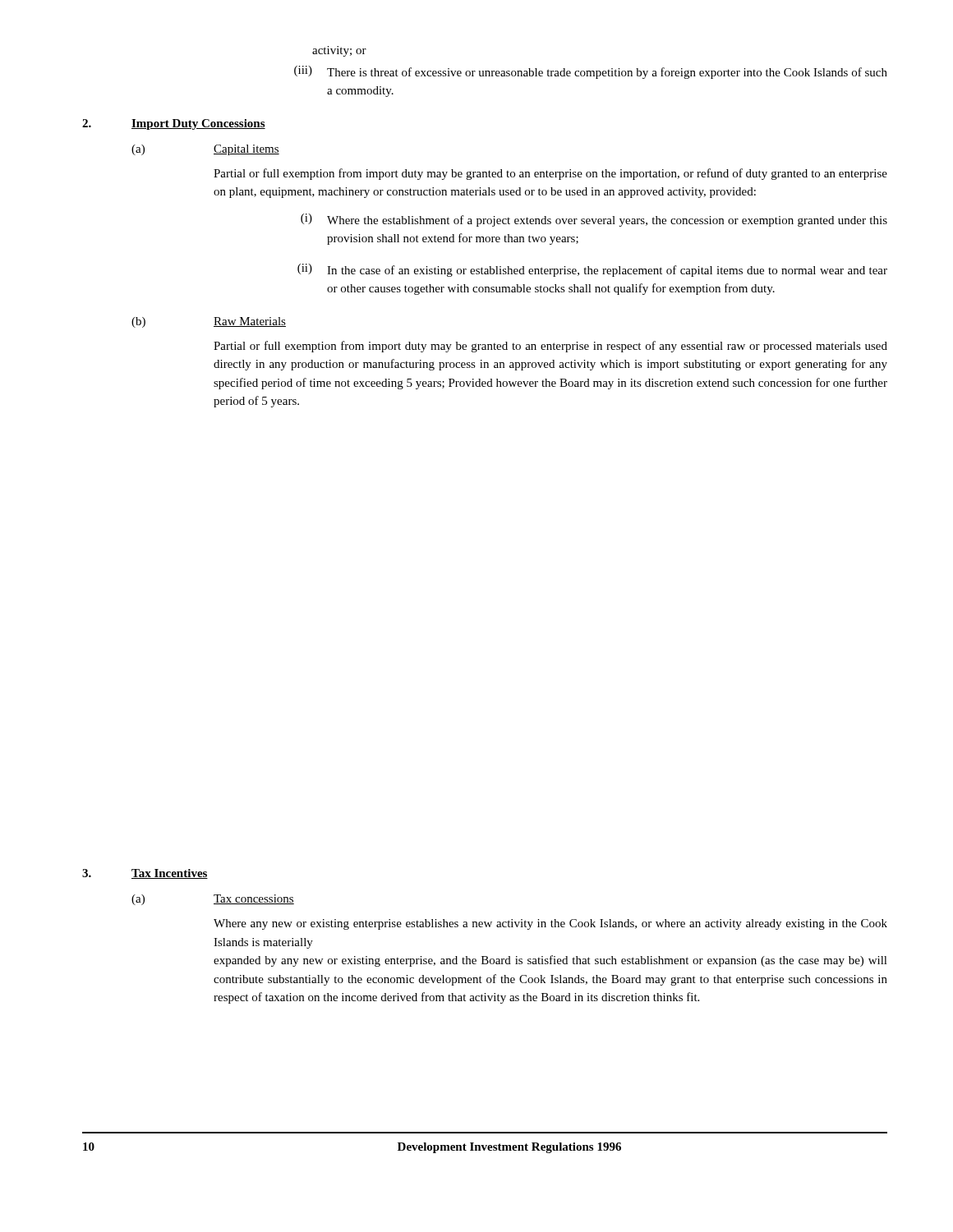The width and height of the screenshot is (953, 1232).
Task: Click on the text block that says "Where any new or existing"
Action: (x=550, y=960)
